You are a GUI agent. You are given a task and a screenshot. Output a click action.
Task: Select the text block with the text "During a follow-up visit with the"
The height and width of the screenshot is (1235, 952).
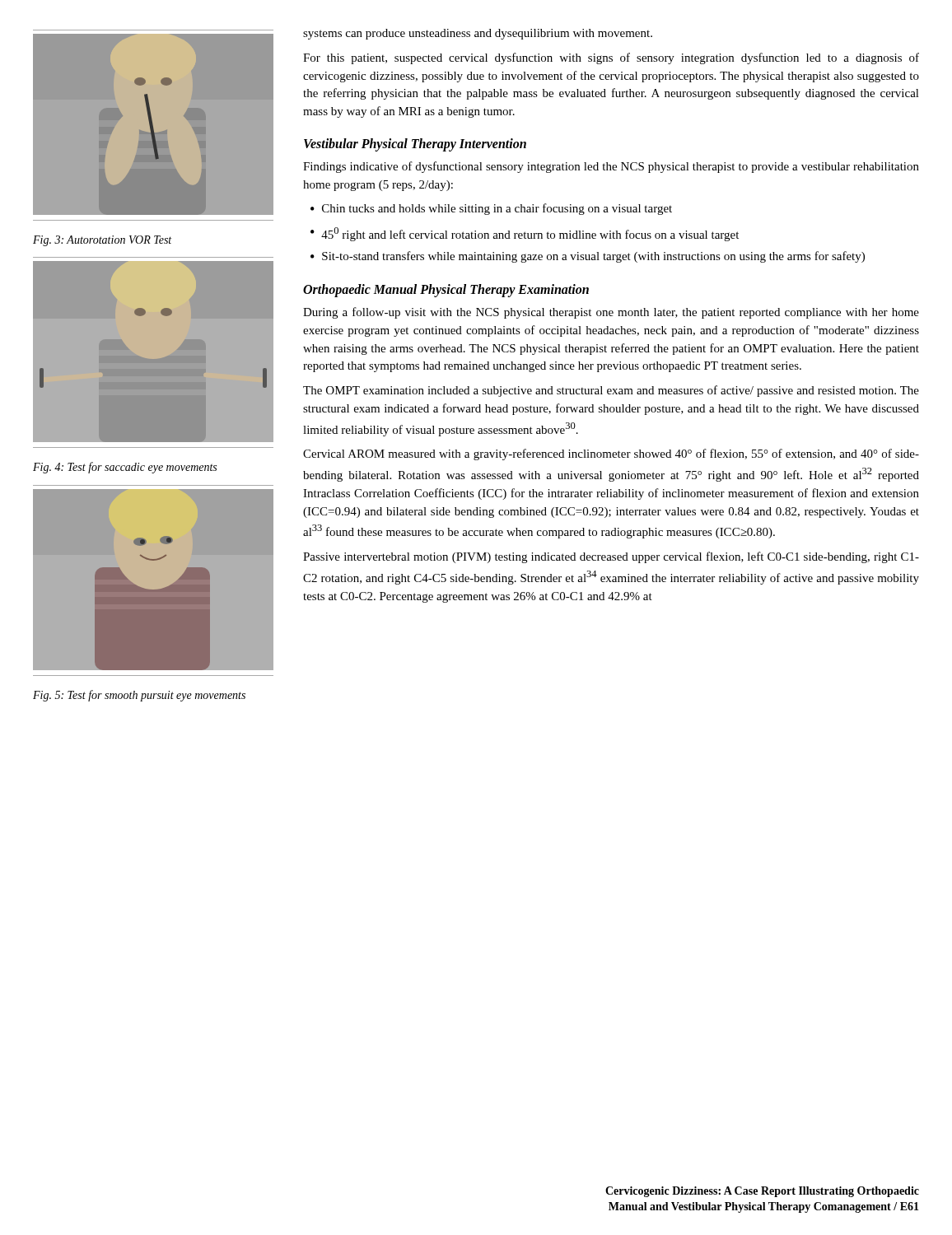click(x=611, y=340)
